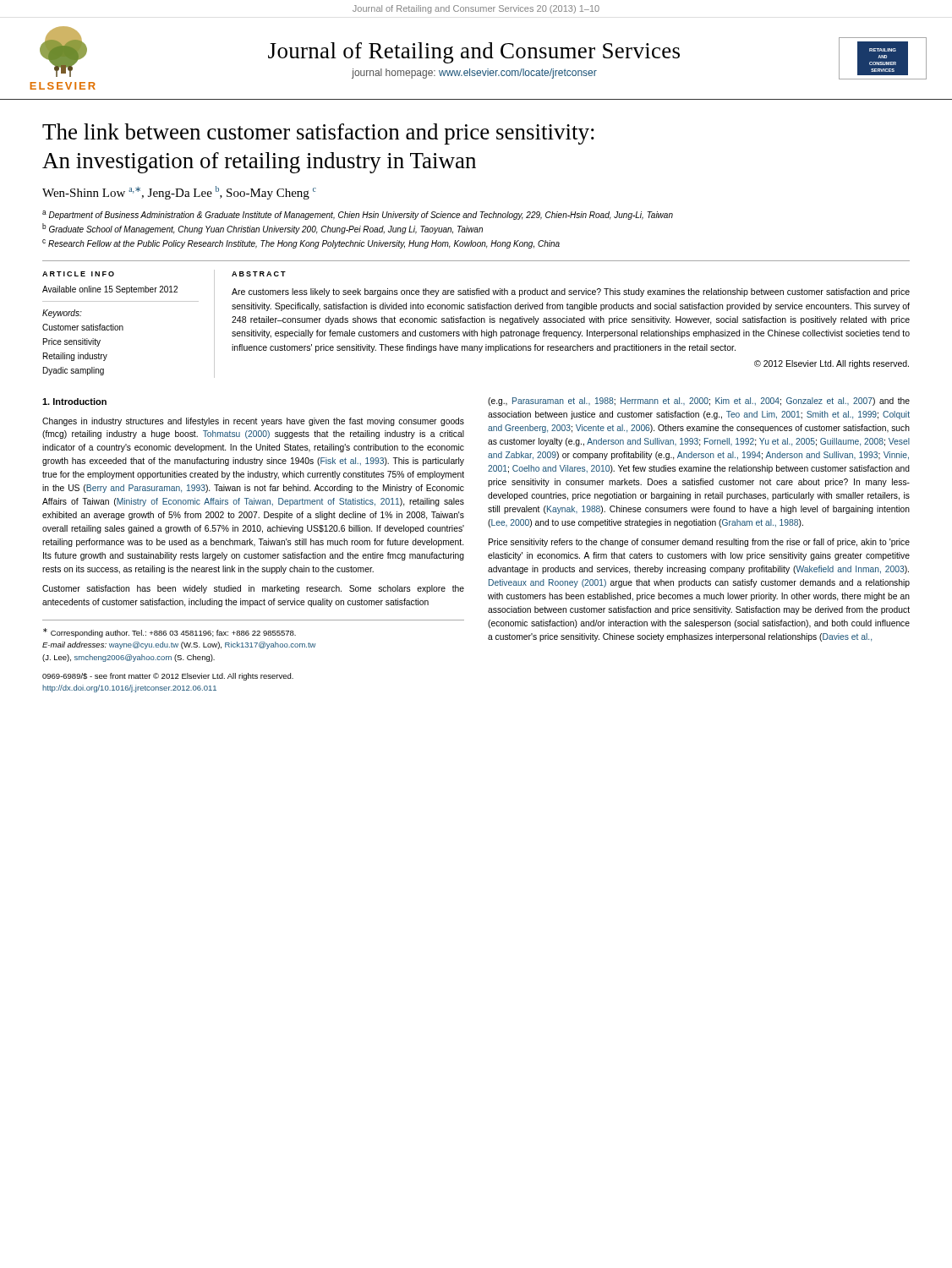Find the footnote with the text "∗ Corresponding author. Tel.:"

pos(179,644)
